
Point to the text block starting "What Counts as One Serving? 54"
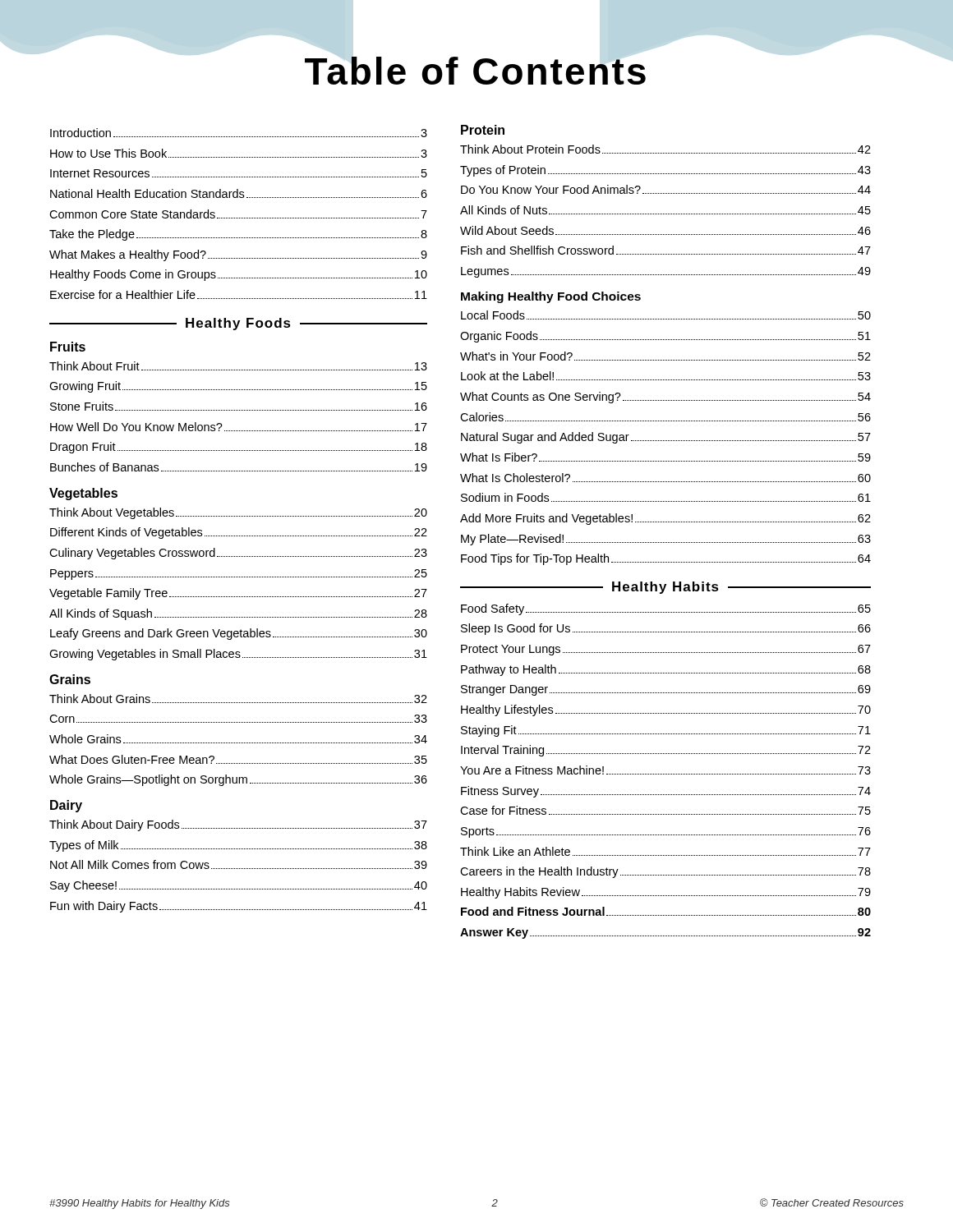[665, 397]
